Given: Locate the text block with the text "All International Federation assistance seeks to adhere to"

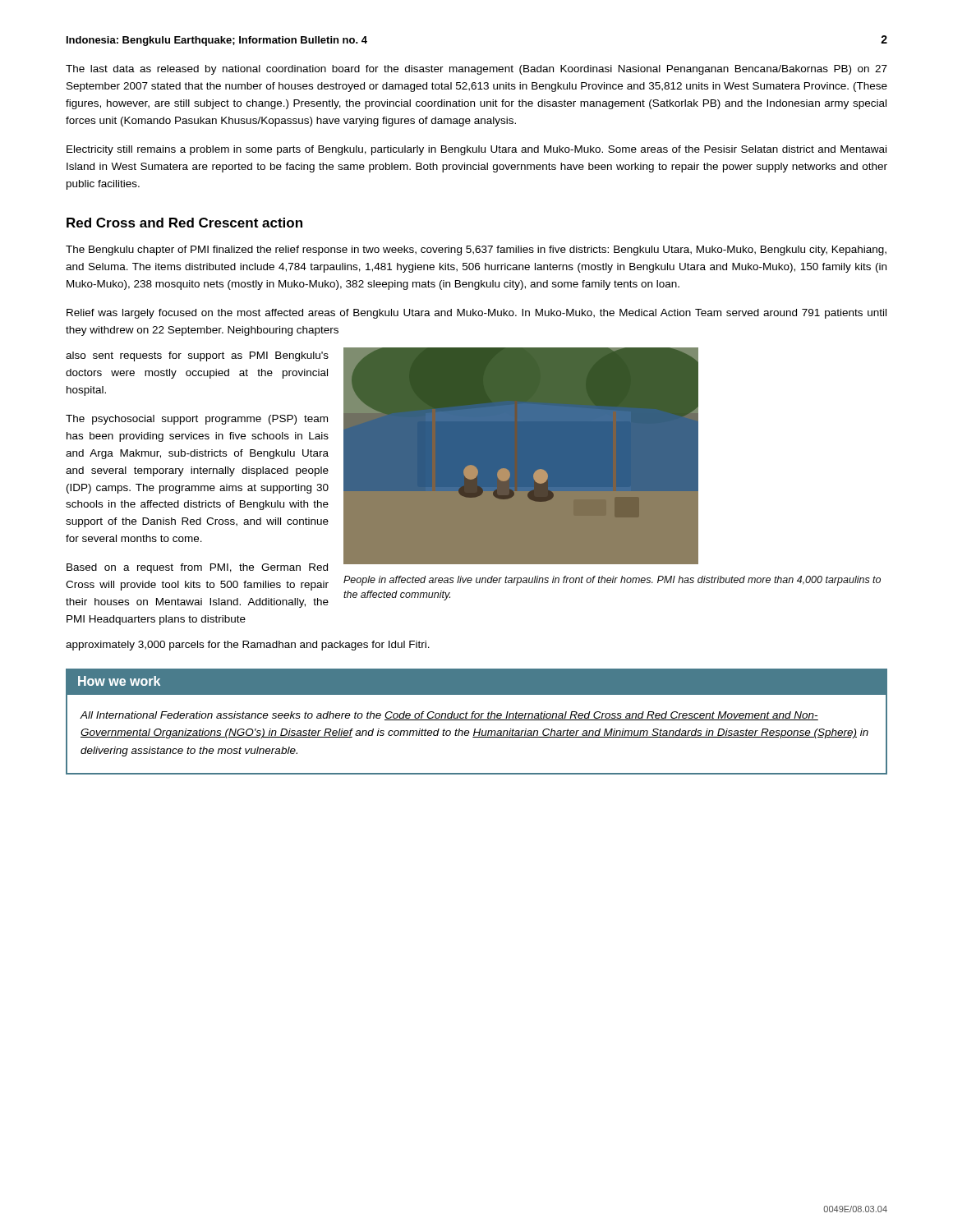Looking at the screenshot, I should [x=475, y=733].
